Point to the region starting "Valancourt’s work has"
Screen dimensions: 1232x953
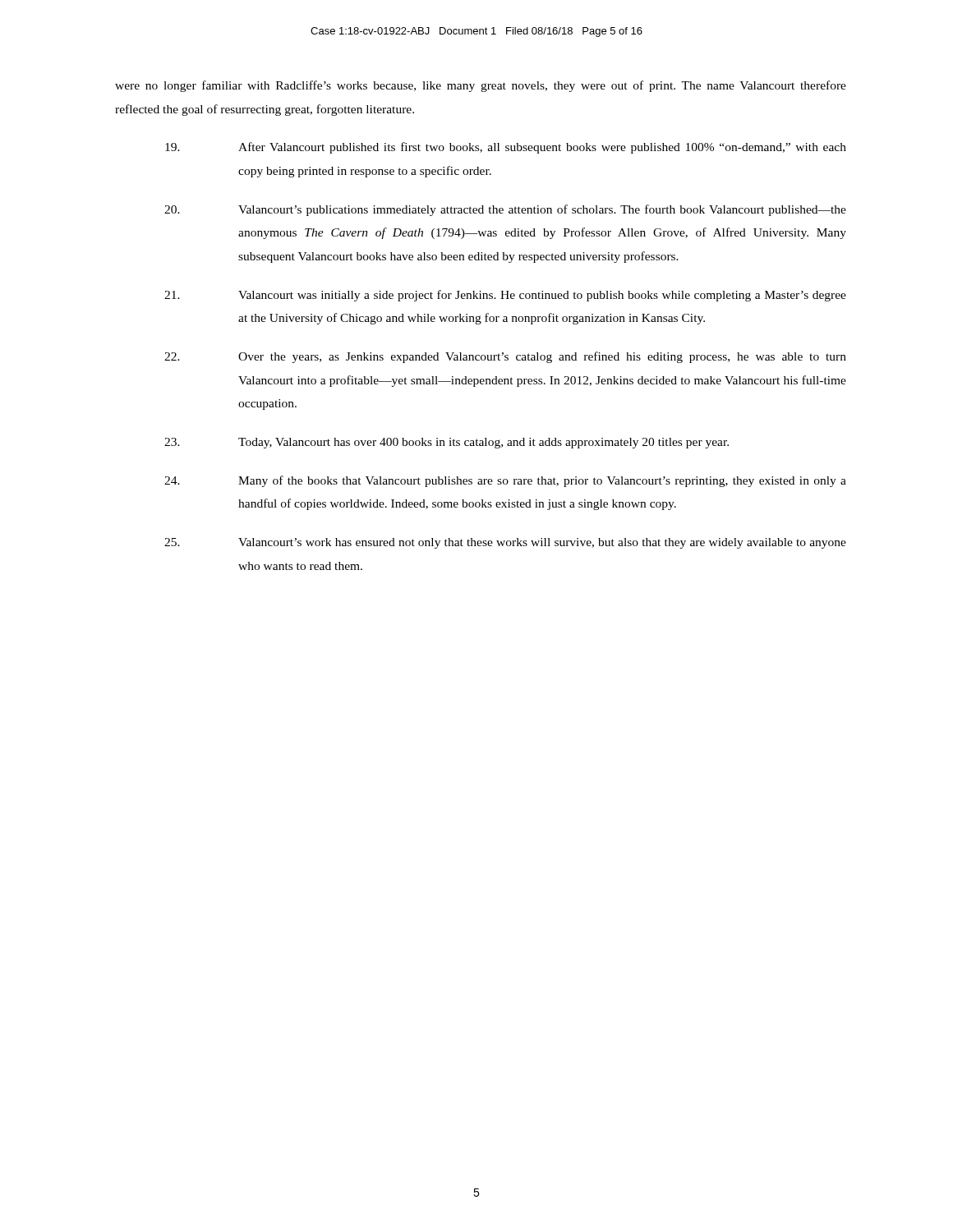click(x=481, y=554)
